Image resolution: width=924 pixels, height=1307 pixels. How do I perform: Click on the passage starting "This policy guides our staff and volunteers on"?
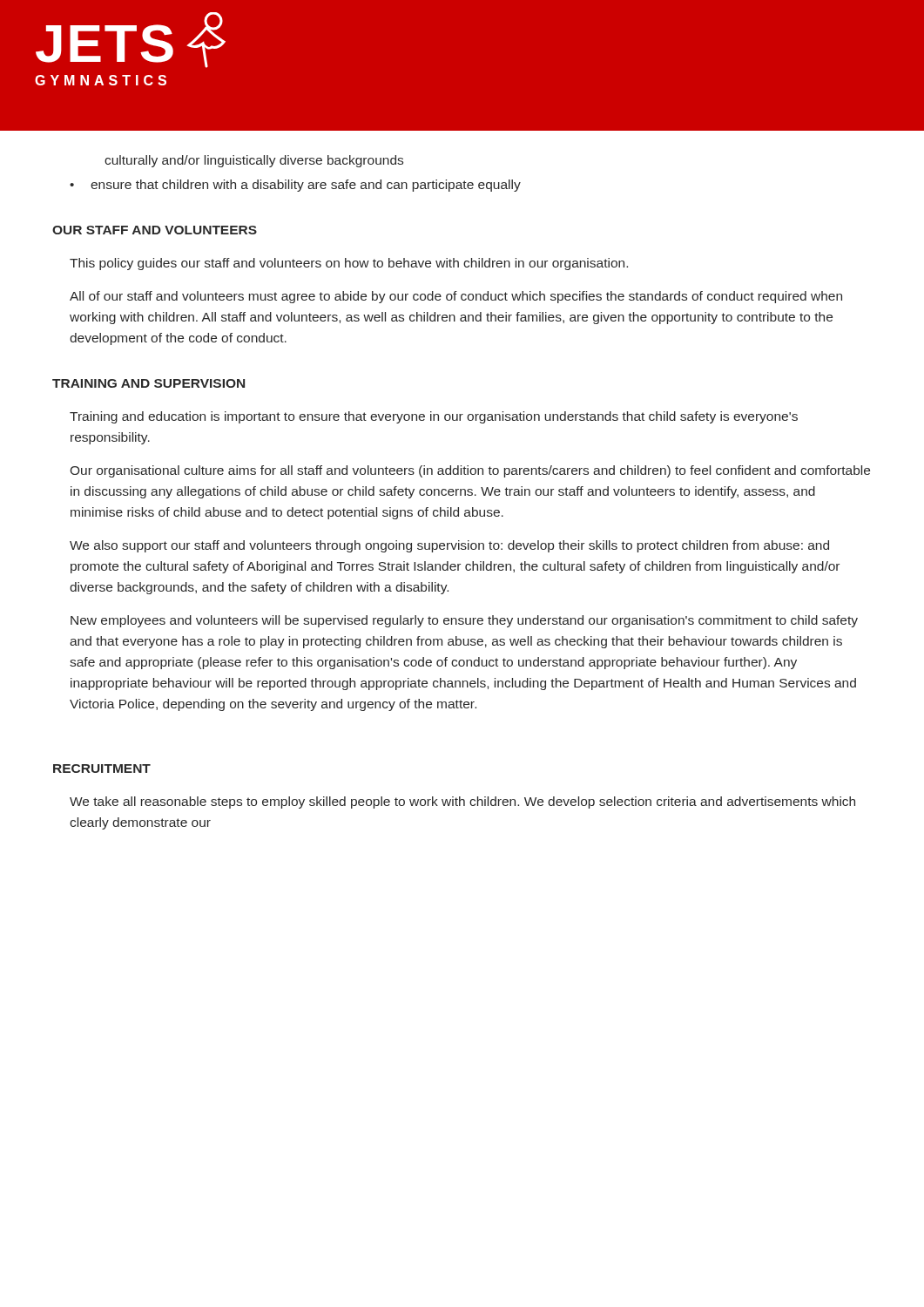pos(349,263)
